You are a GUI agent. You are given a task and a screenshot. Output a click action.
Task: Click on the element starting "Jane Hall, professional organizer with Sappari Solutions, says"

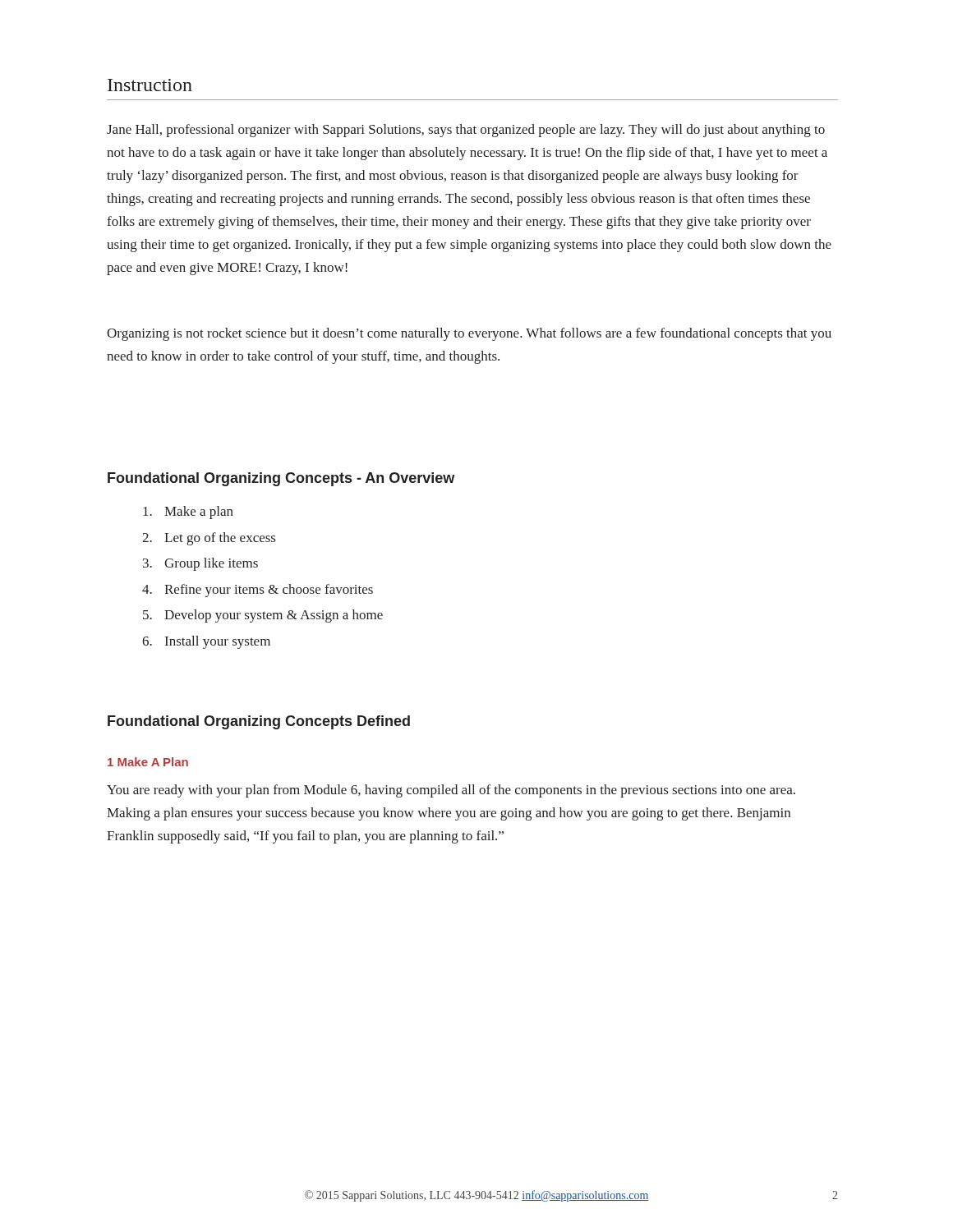[x=472, y=199]
